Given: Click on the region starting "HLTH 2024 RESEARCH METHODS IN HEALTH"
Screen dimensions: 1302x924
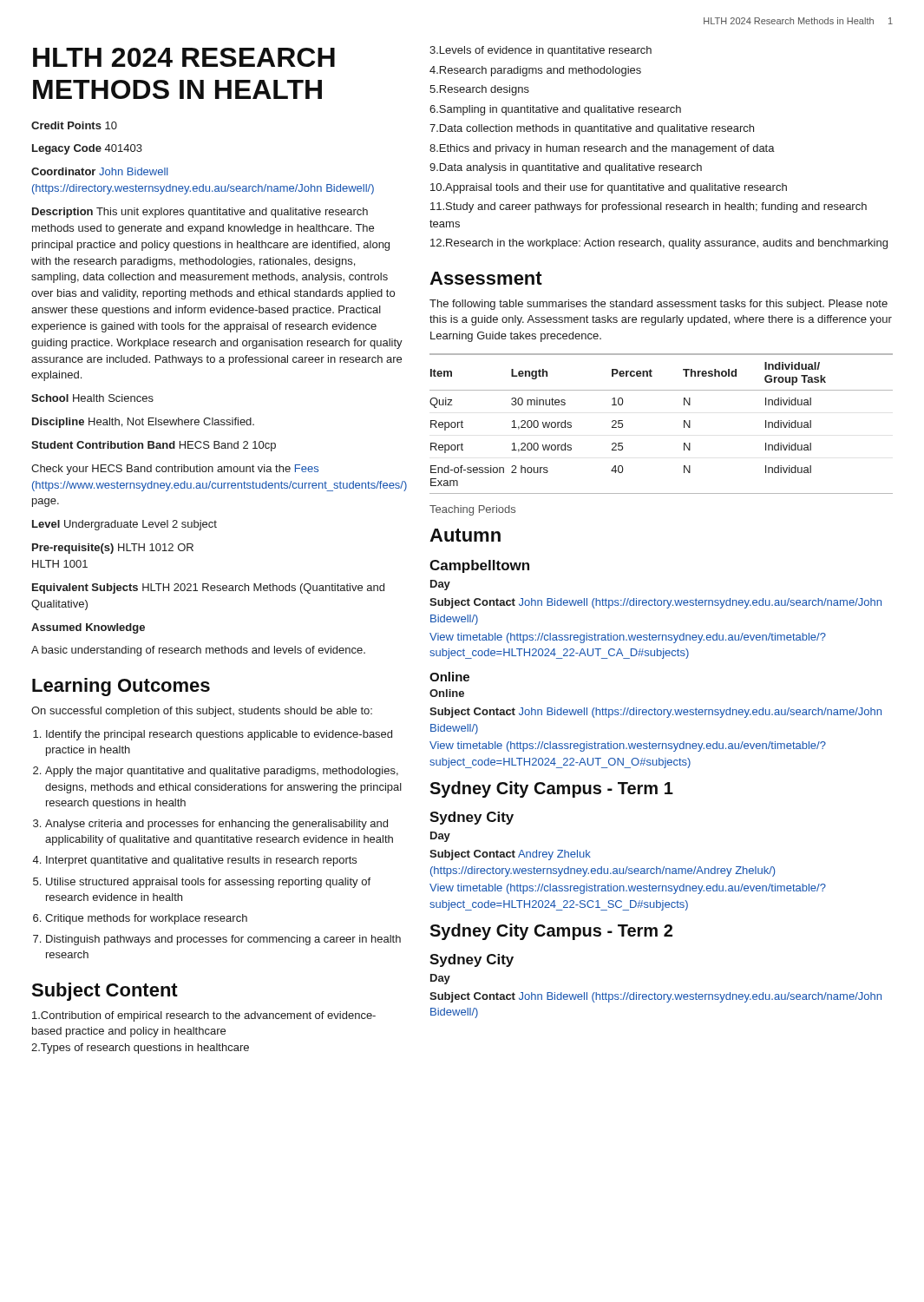Looking at the screenshot, I should click(218, 74).
